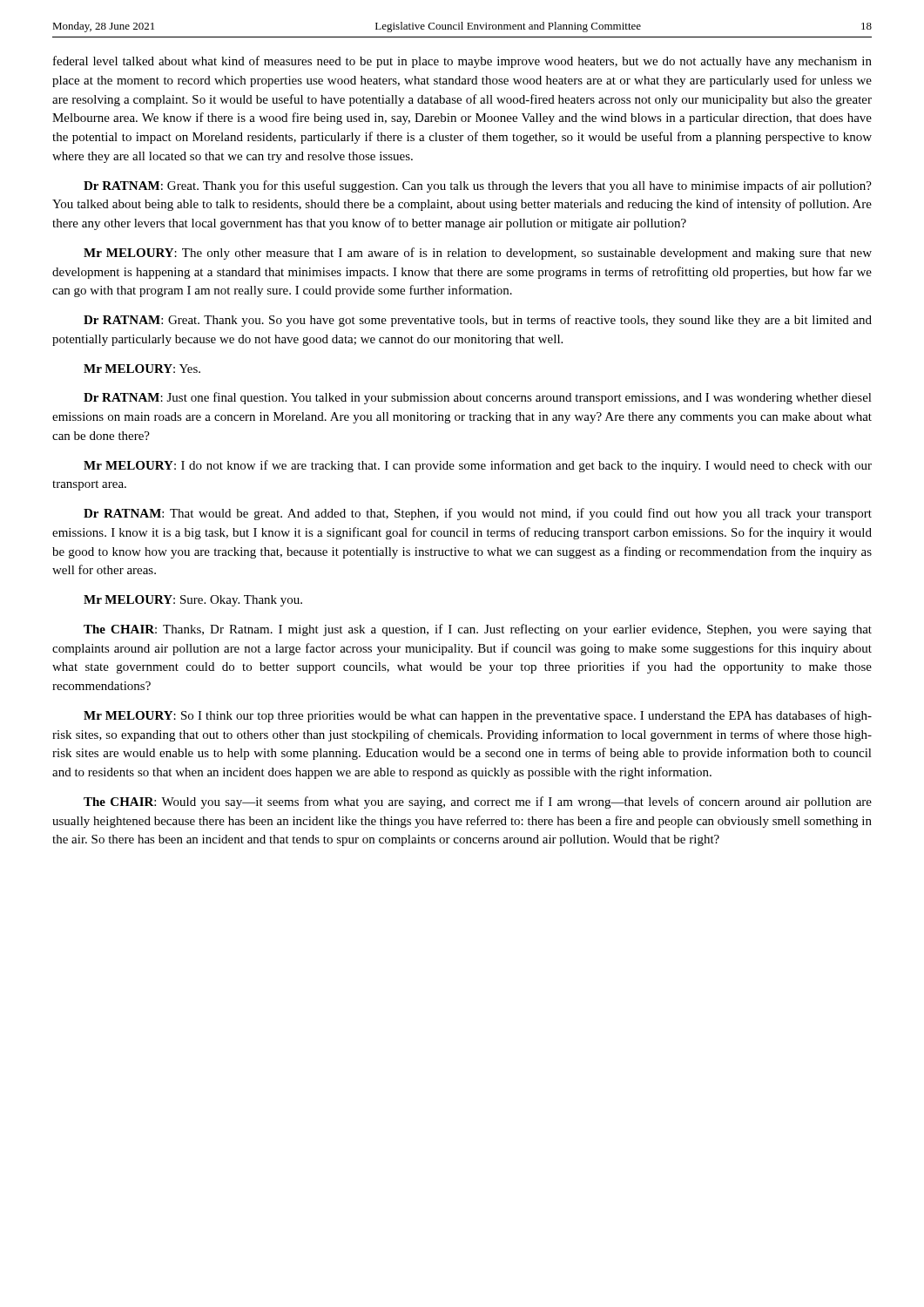The width and height of the screenshot is (924, 1307).
Task: Locate the text starting "Mr MELOURY: So I think our"
Action: [x=462, y=744]
